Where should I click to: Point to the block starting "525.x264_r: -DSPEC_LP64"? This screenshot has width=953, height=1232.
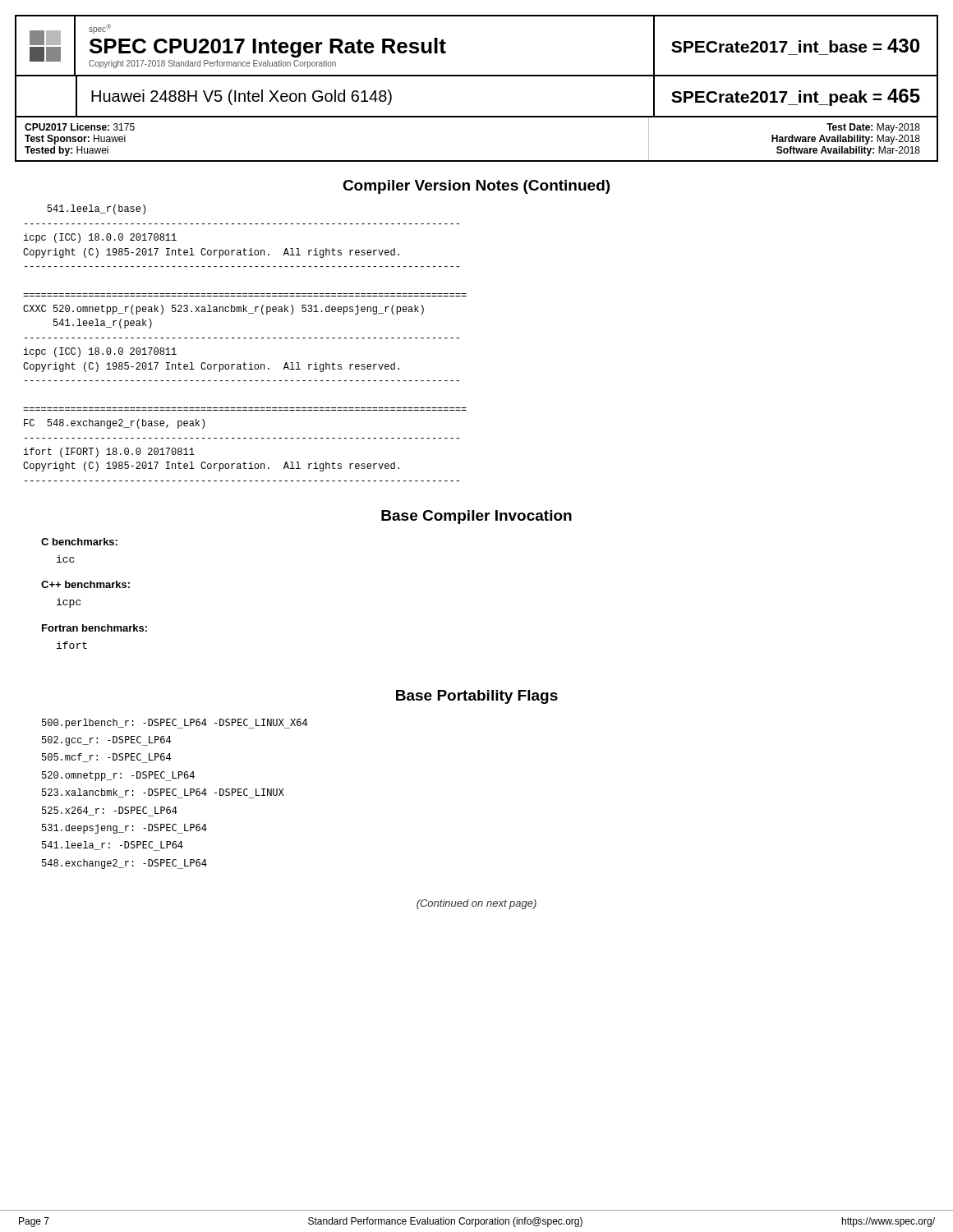click(109, 811)
